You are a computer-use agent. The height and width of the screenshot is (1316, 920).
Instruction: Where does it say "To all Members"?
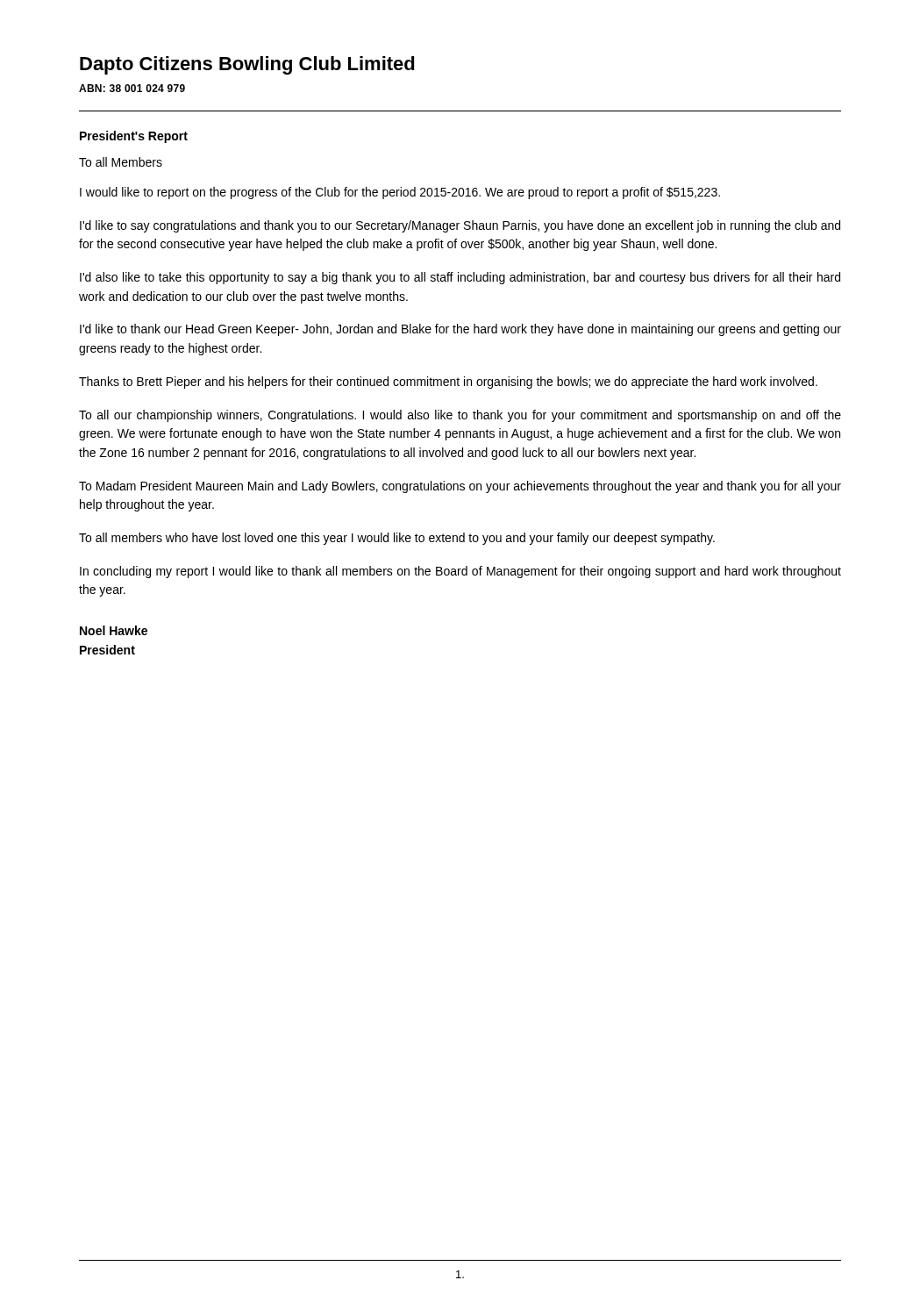click(x=121, y=162)
